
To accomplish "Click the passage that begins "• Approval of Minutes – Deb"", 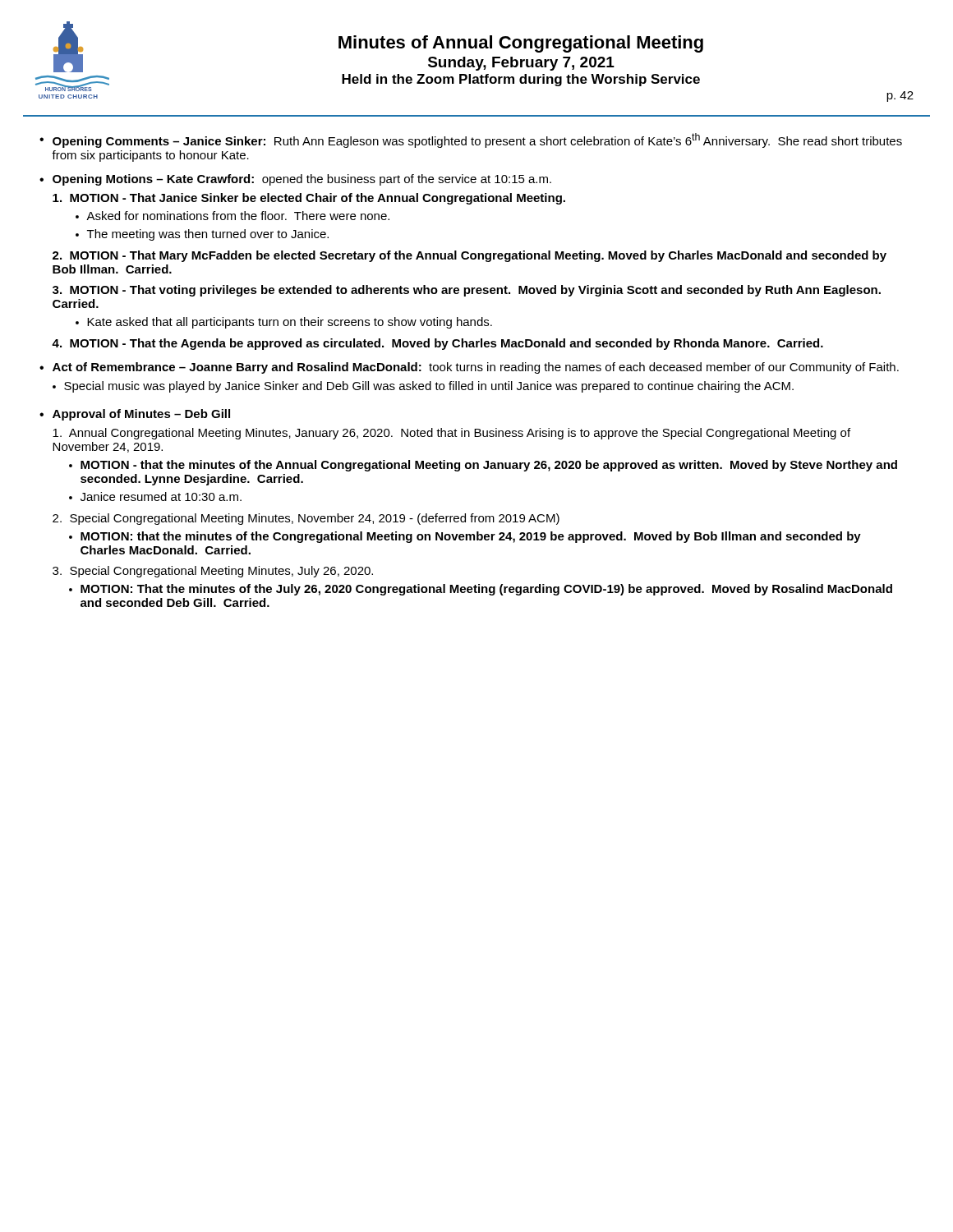I will 472,510.
